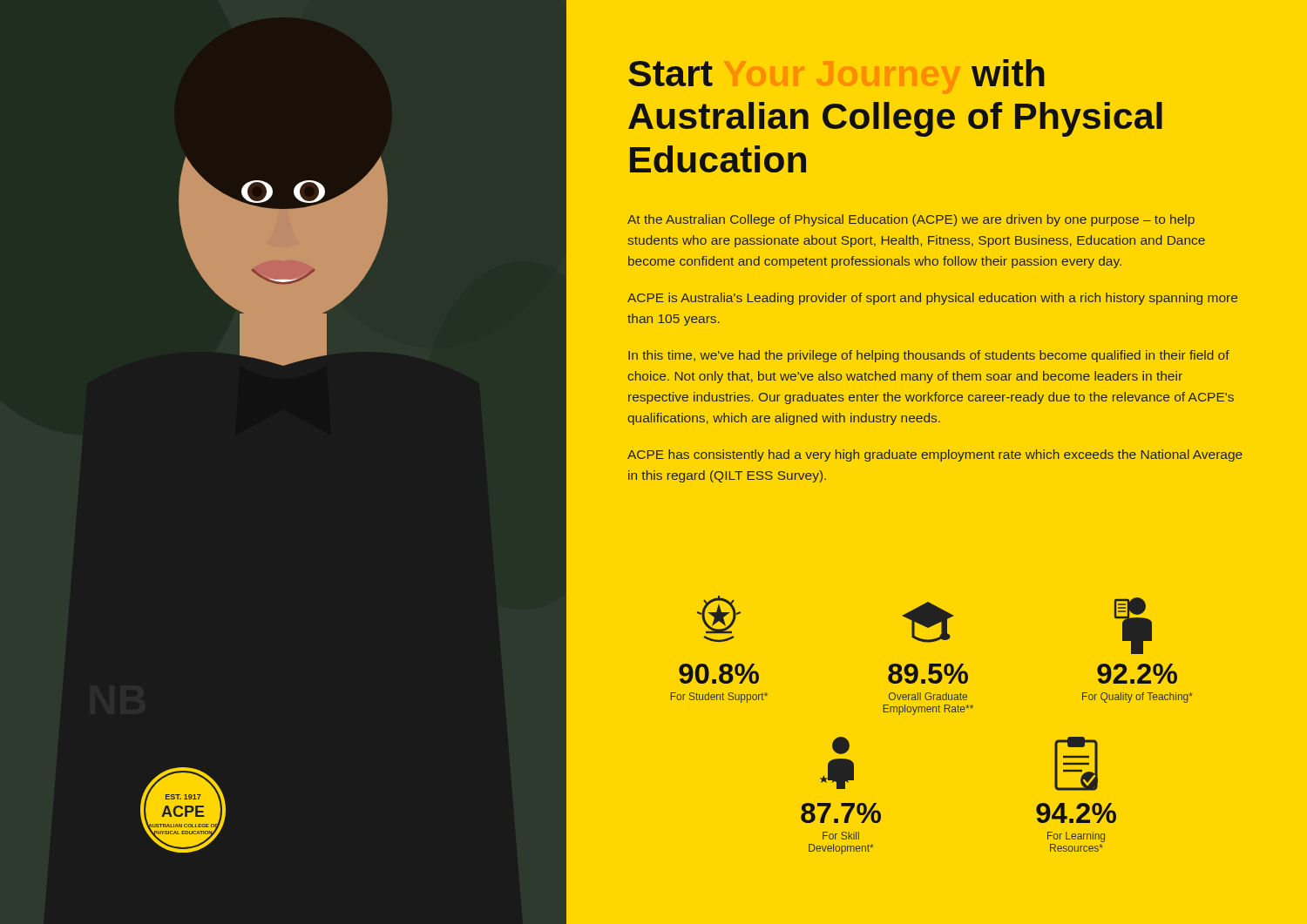1307x924 pixels.
Task: Click on the text block that reads "ACPE is Australia's Leading provider of sport"
Action: tap(933, 308)
